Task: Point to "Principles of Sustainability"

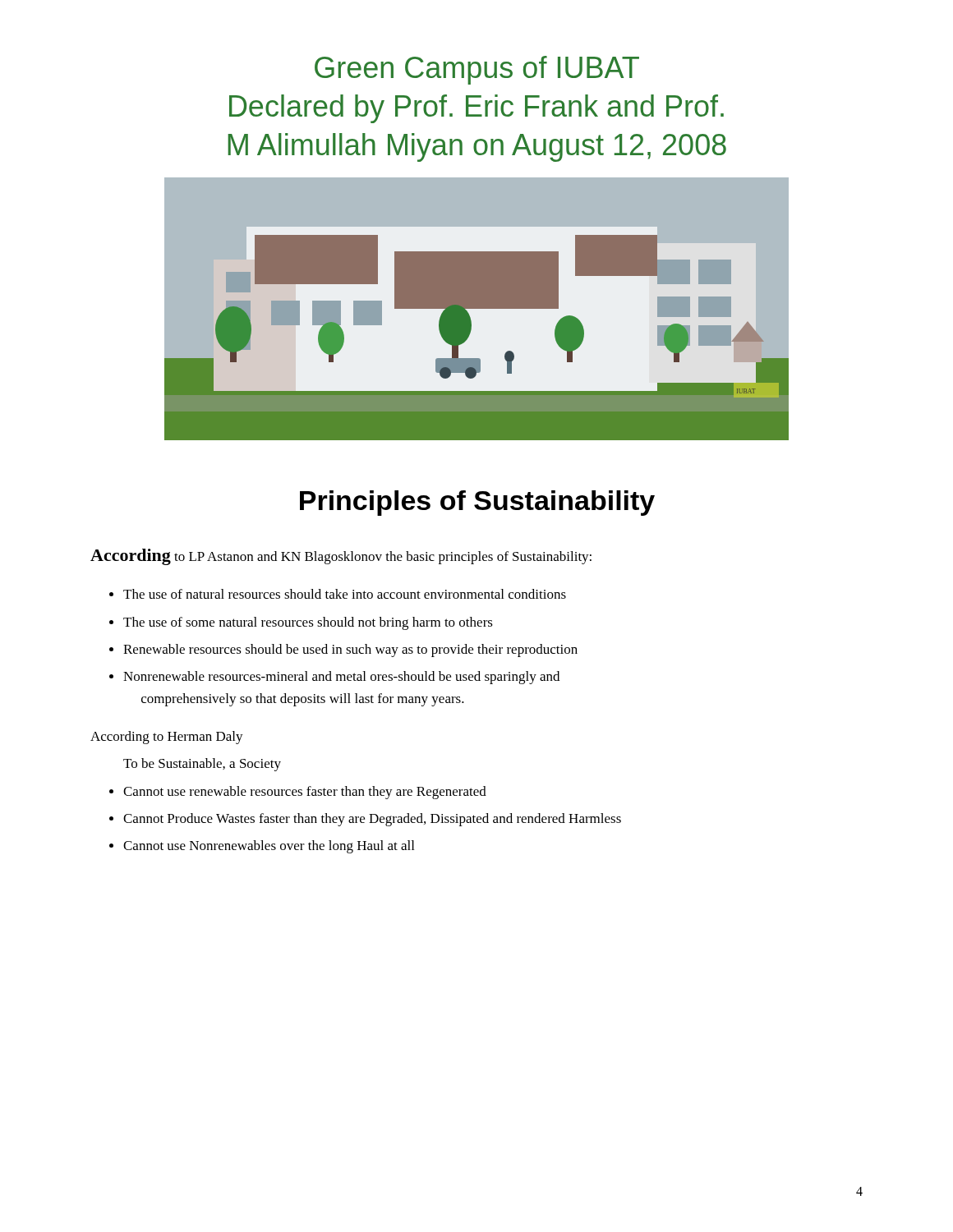Action: (476, 500)
